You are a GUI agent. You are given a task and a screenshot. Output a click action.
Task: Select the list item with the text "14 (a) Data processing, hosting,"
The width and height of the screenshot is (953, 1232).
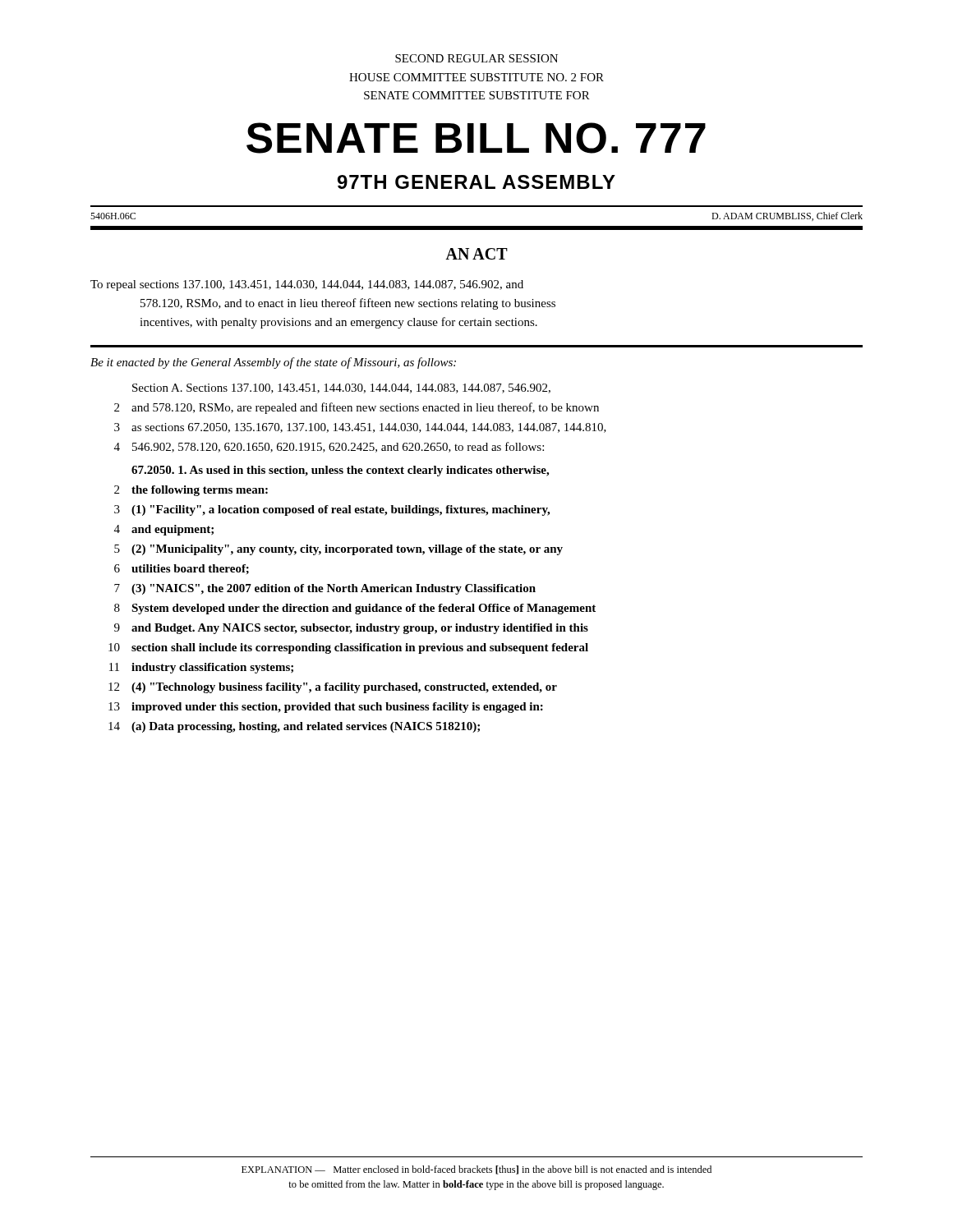point(476,726)
